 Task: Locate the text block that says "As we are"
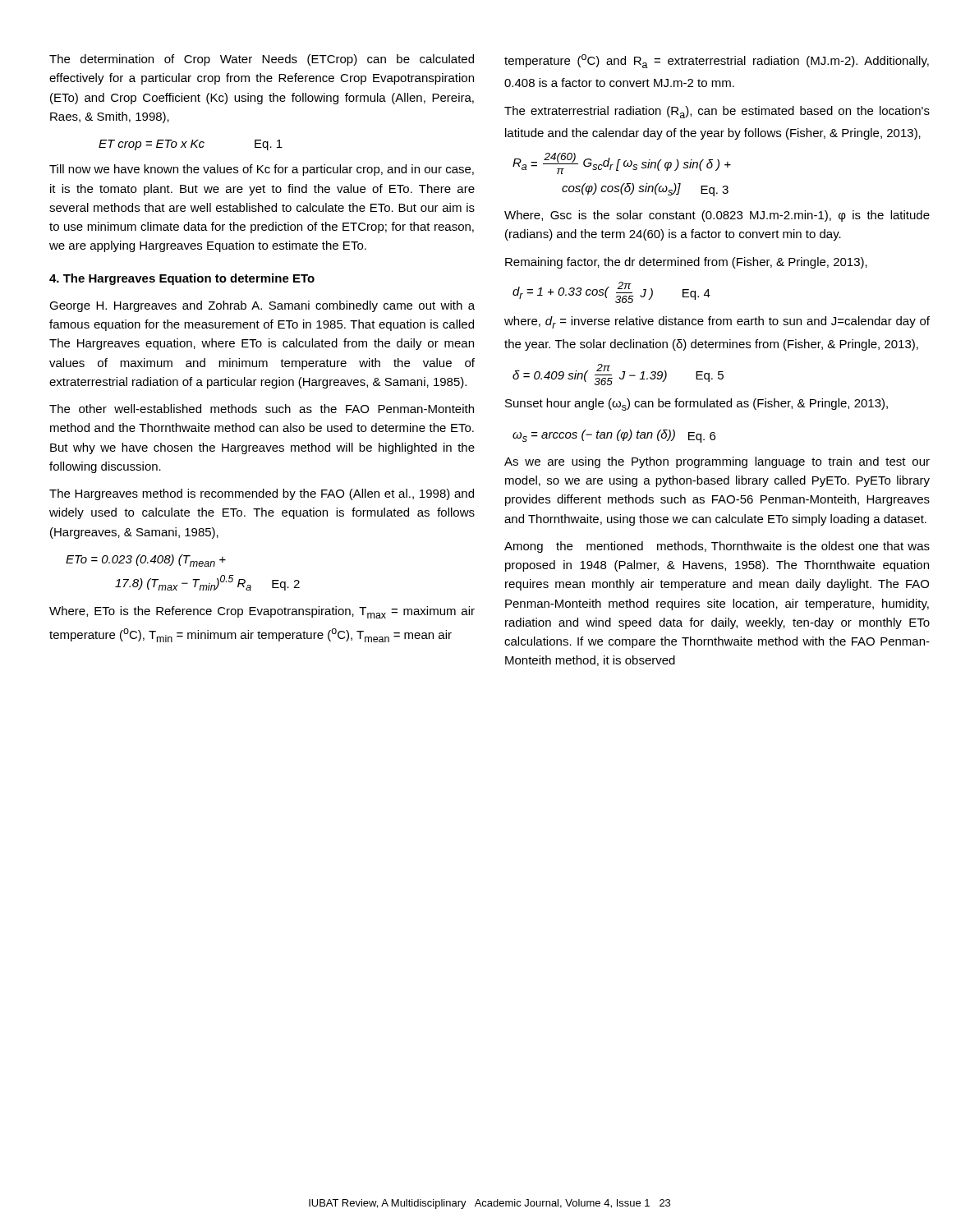717,561
